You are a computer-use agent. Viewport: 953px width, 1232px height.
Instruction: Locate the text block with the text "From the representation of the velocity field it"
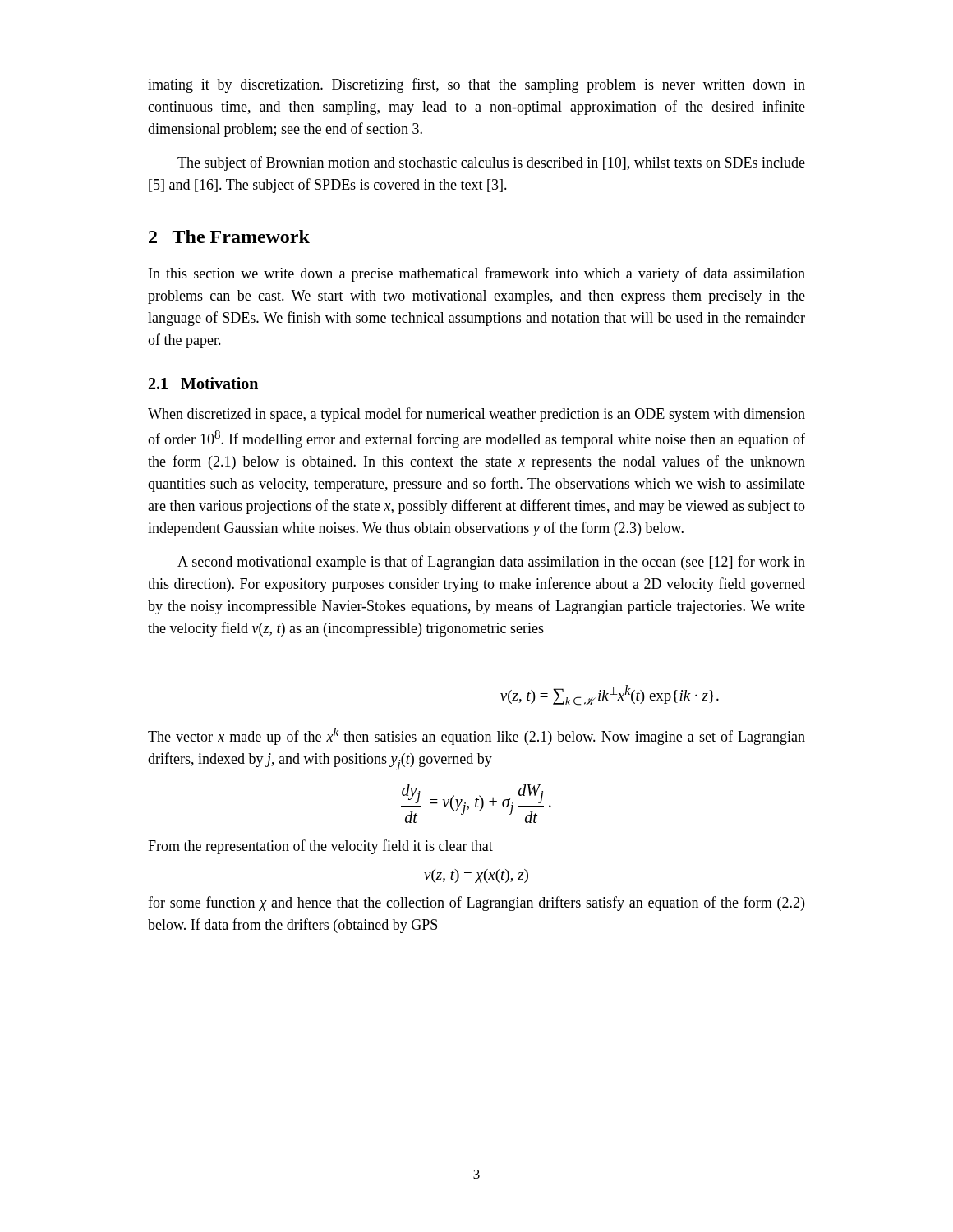pyautogui.click(x=476, y=846)
